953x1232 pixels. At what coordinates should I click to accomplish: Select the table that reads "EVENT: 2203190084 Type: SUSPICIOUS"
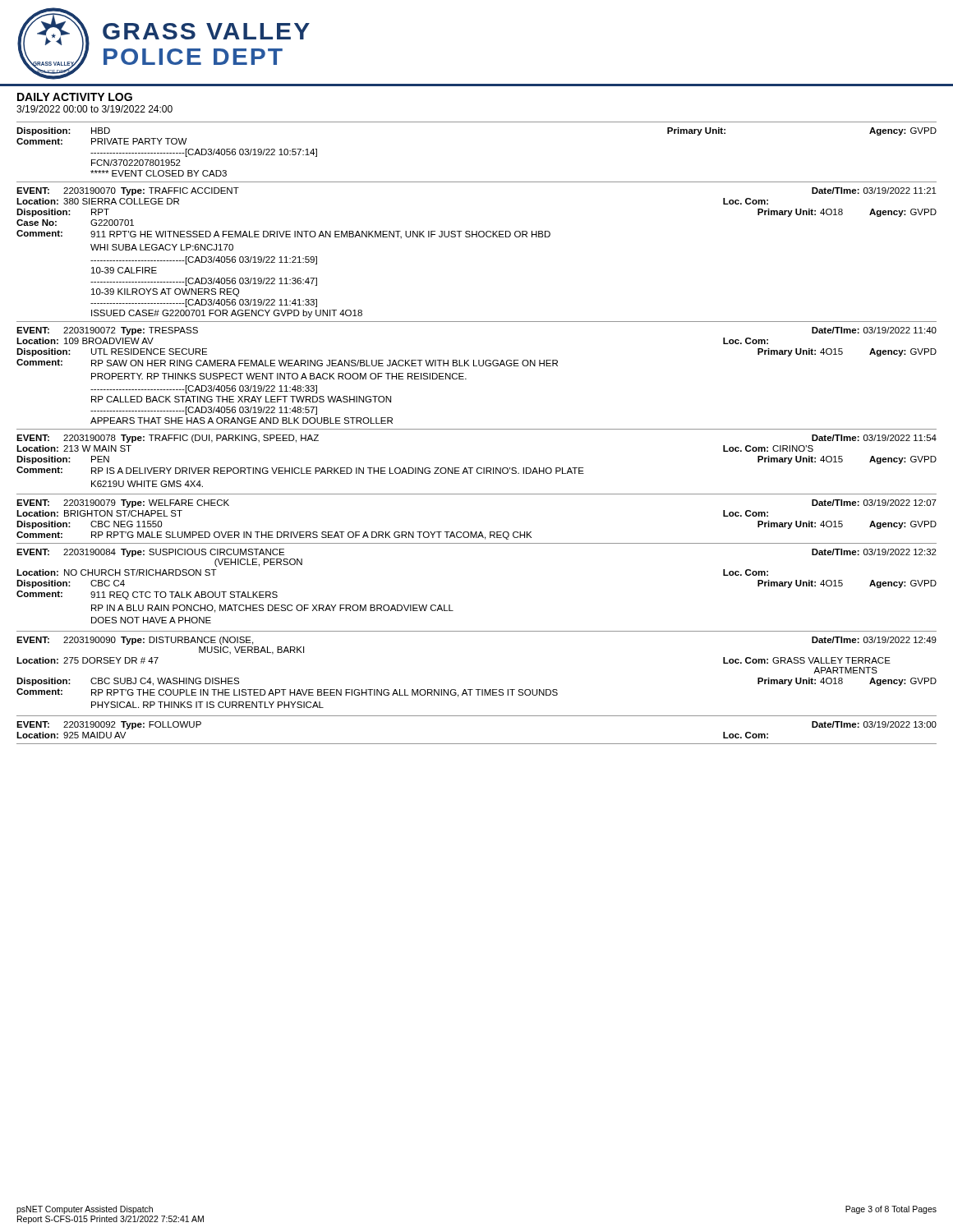[x=476, y=587]
